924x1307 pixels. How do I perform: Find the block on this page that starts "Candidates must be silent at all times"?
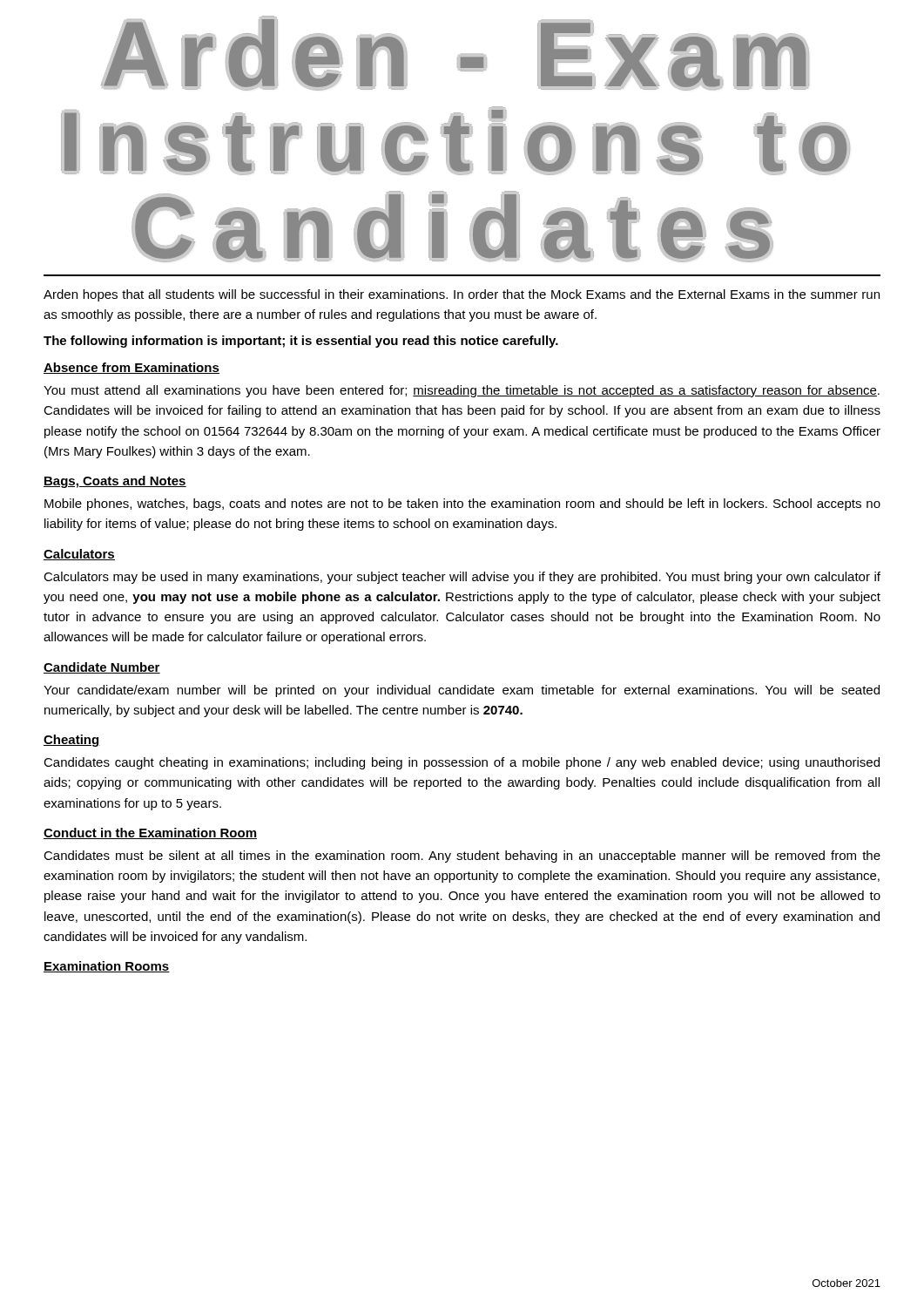point(462,895)
